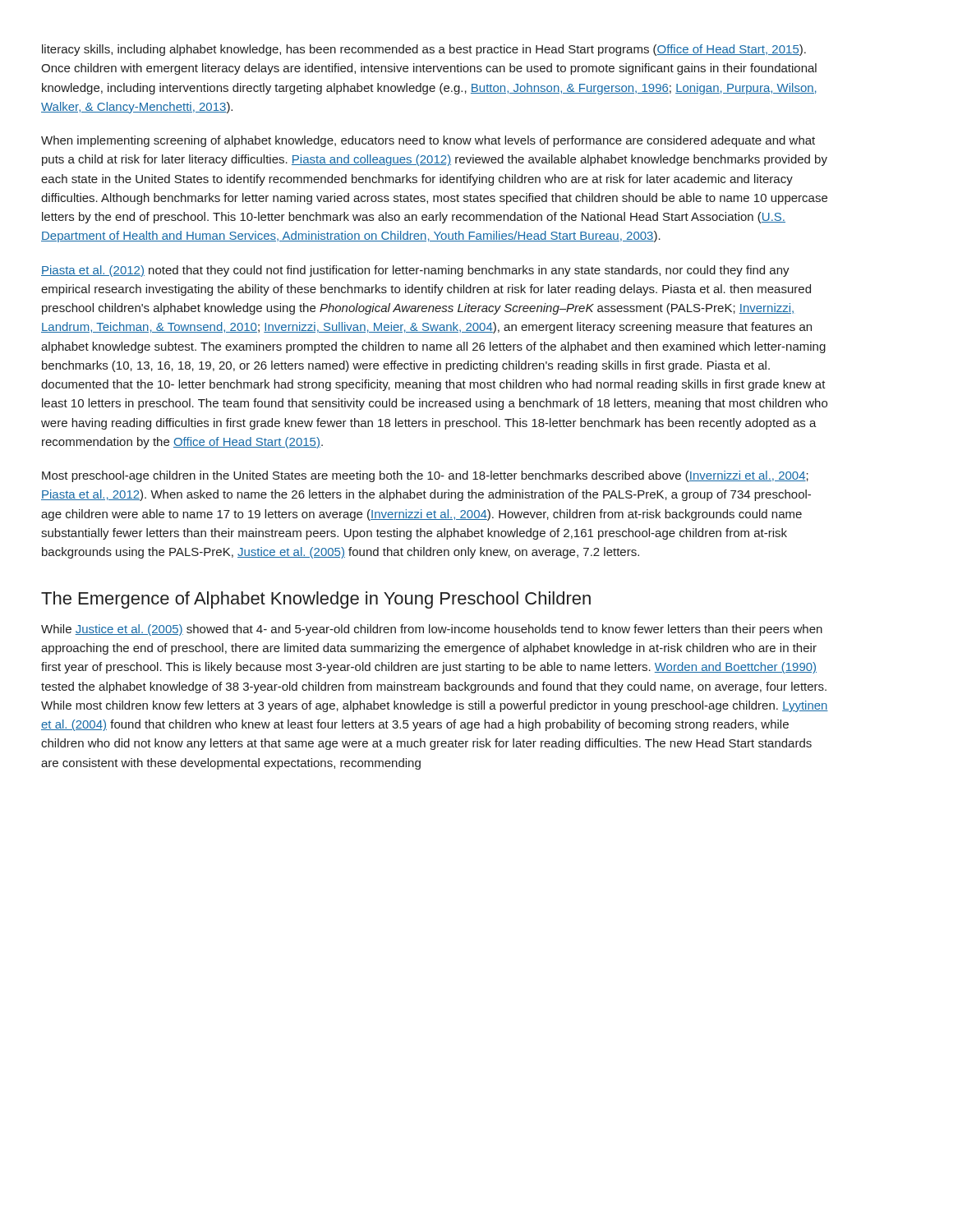
Task: Find the block on this page that starts "While Justice et al. (2005)"
Action: (434, 695)
